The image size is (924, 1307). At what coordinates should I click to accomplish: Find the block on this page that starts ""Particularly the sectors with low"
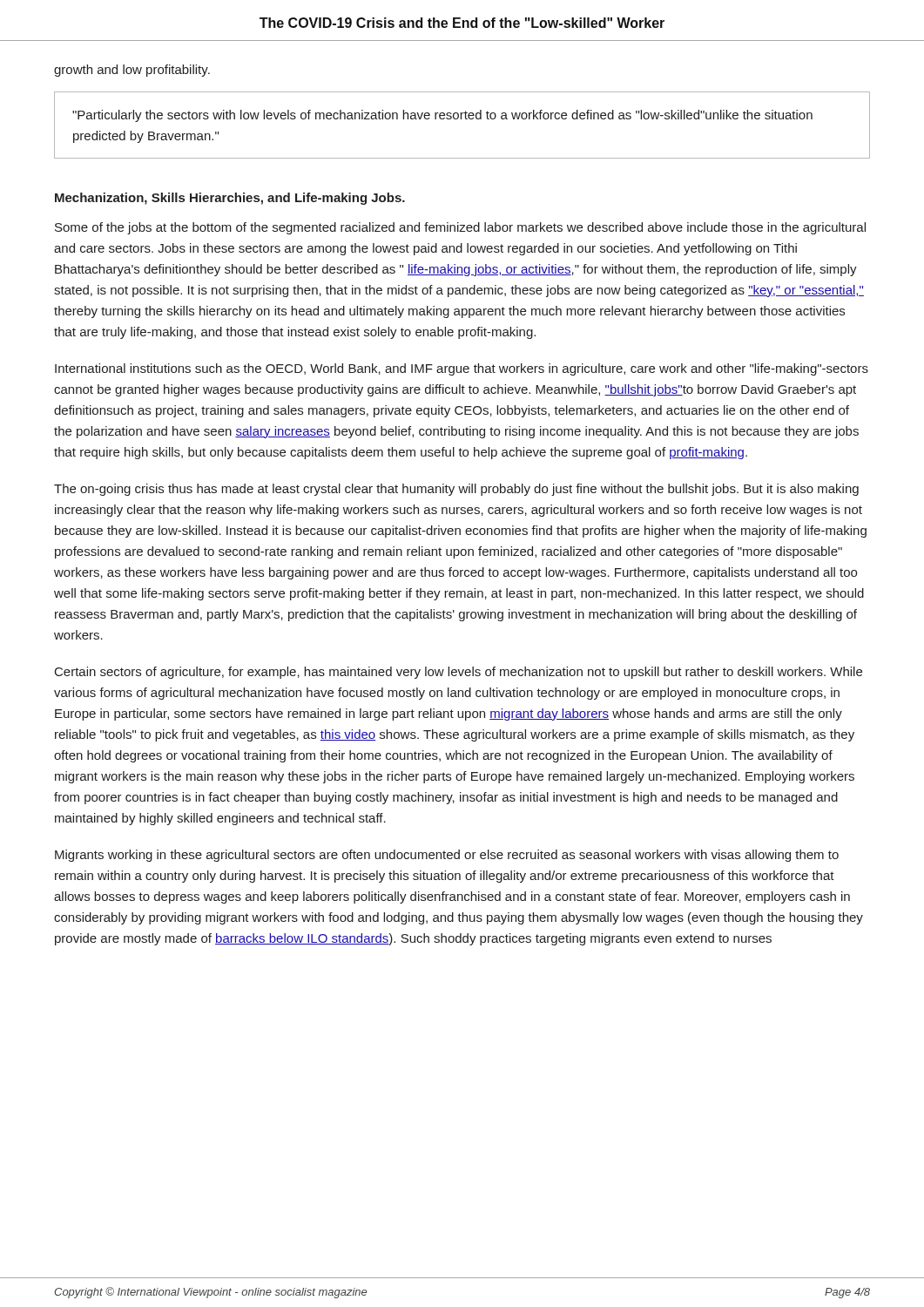(443, 125)
